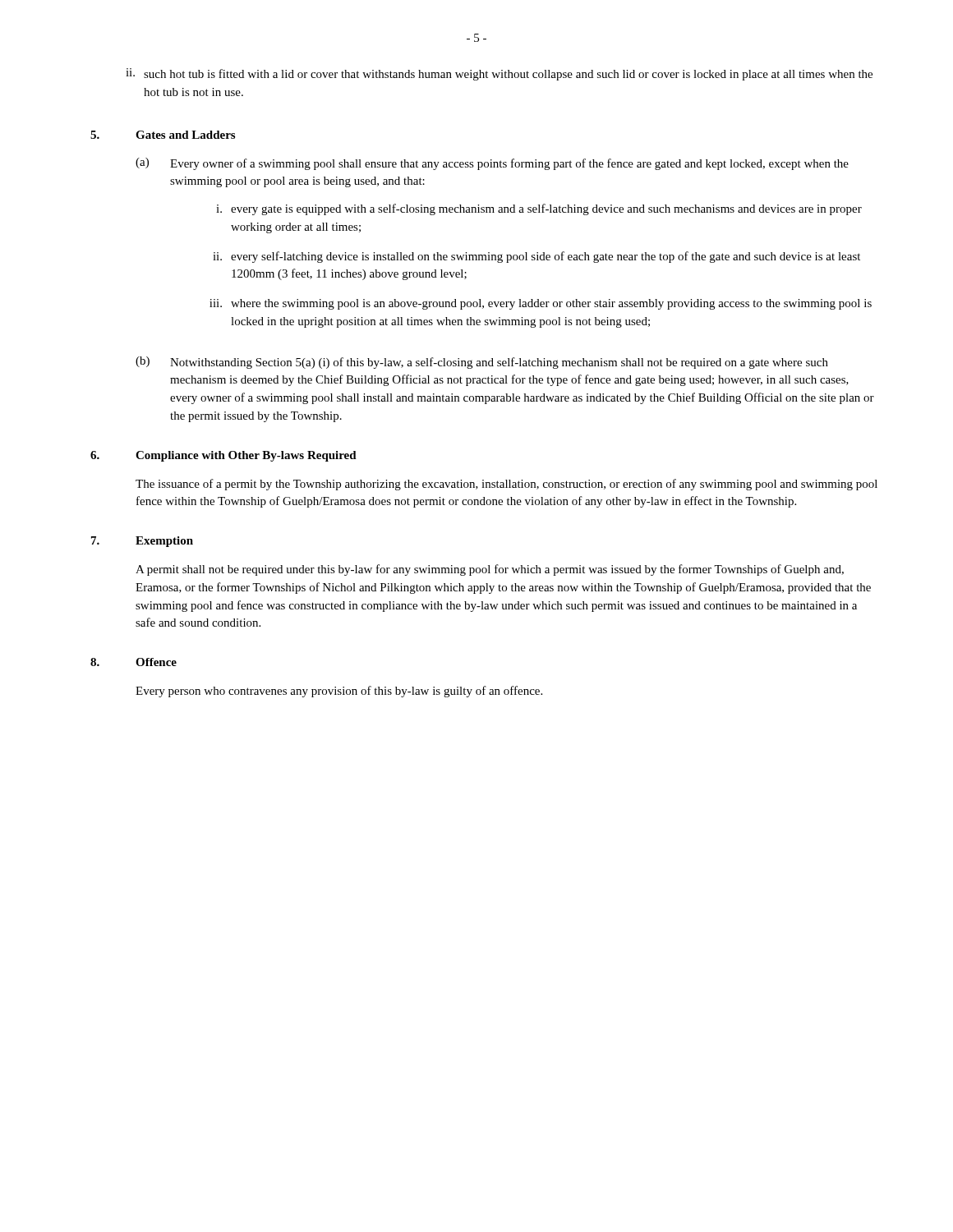Where is the passage that starts "Every person who contravenes"?
953x1232 pixels.
point(339,691)
